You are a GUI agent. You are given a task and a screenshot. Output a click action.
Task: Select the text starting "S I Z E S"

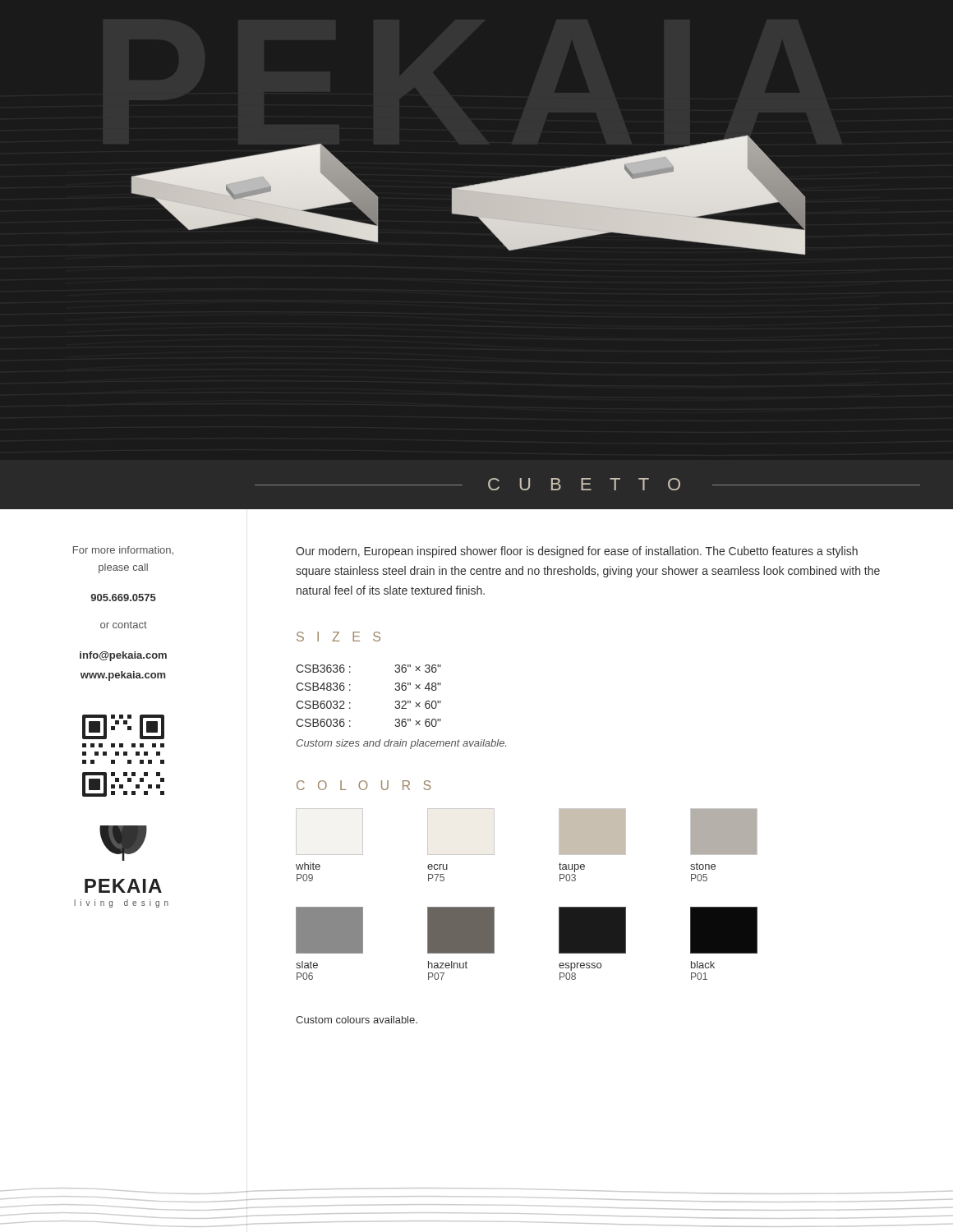[x=341, y=637]
